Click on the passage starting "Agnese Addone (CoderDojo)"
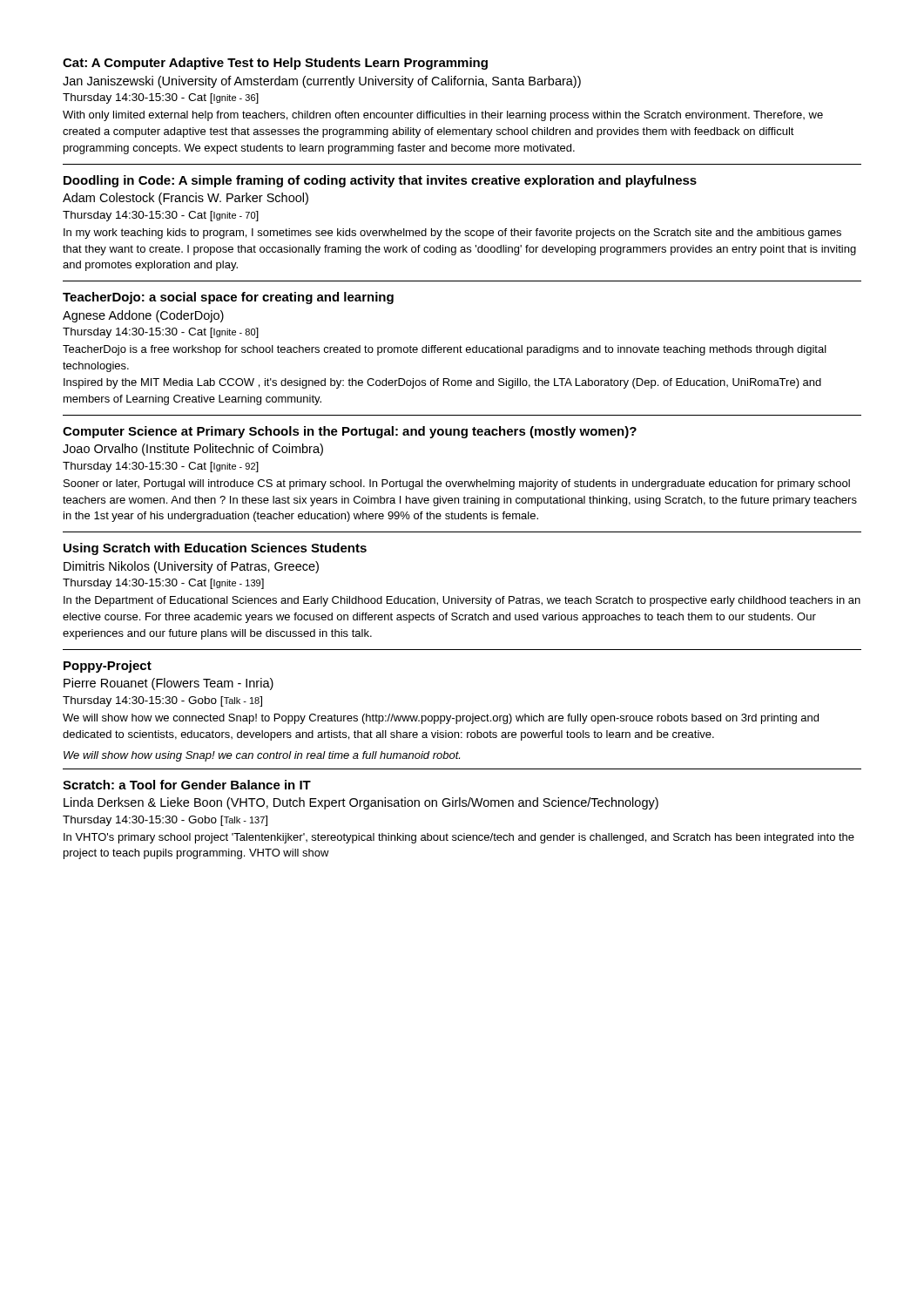Image resolution: width=924 pixels, height=1307 pixels. 143,316
